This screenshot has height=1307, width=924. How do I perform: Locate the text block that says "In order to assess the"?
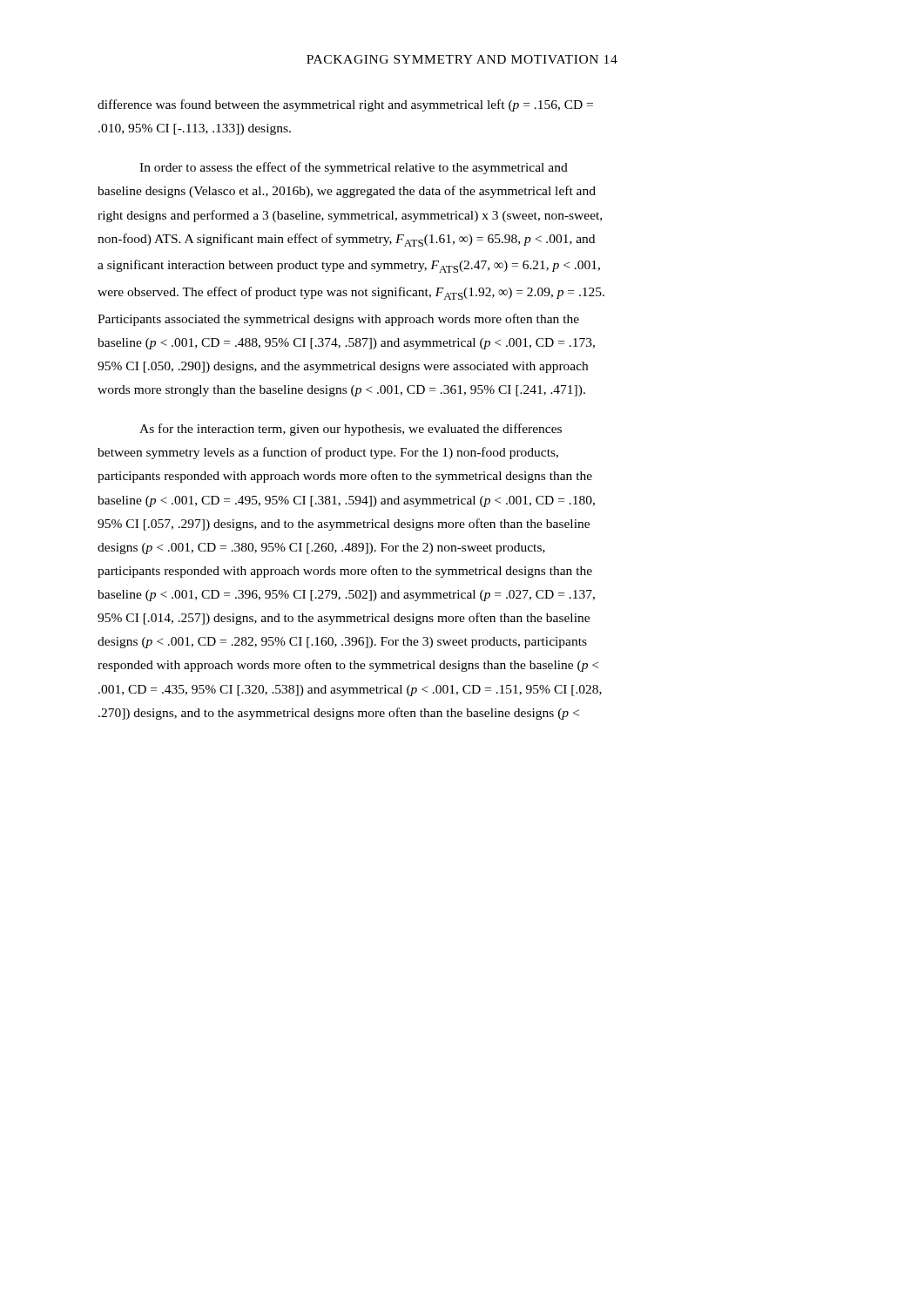pos(353,167)
